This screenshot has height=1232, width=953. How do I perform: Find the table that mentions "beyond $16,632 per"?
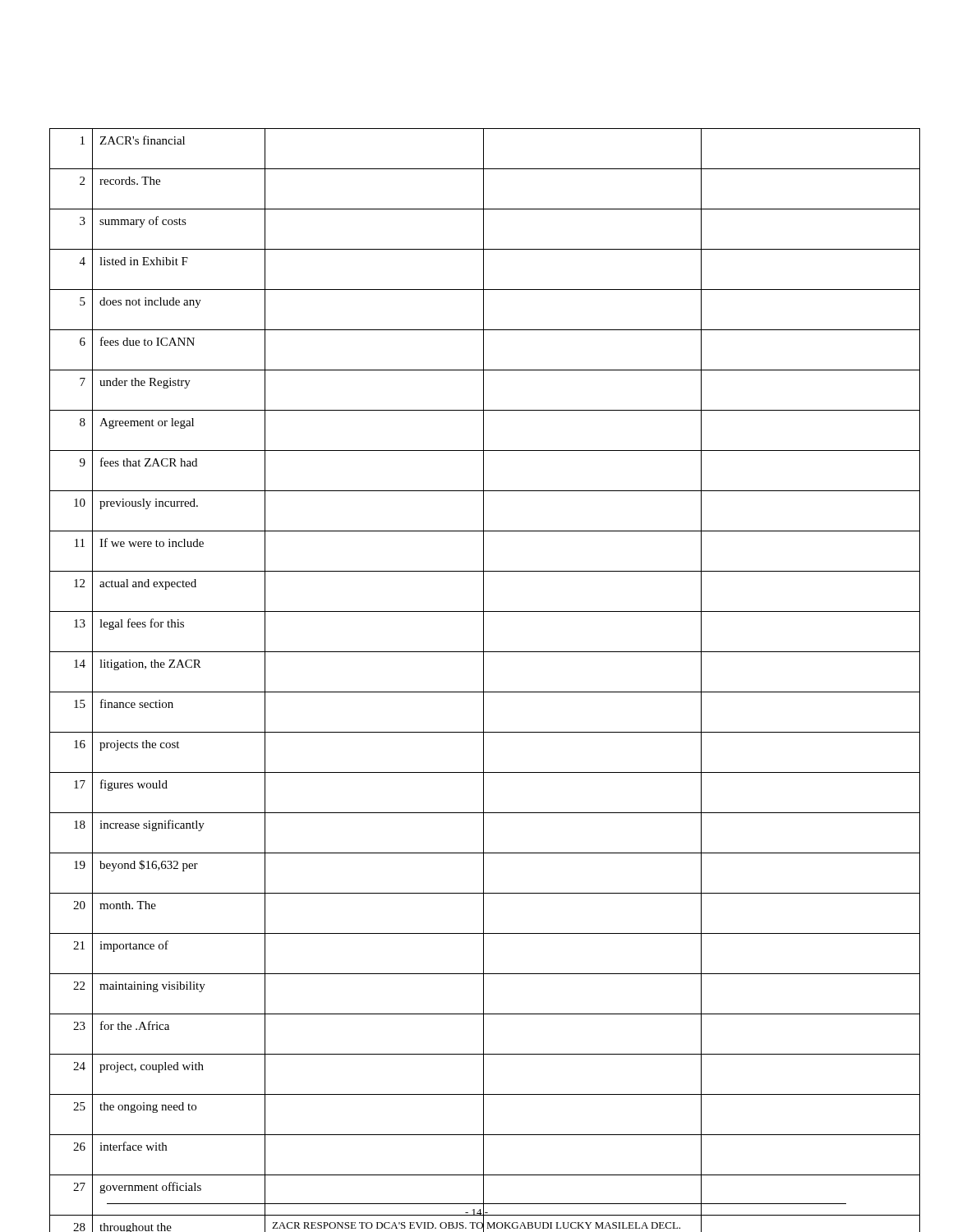click(x=485, y=608)
